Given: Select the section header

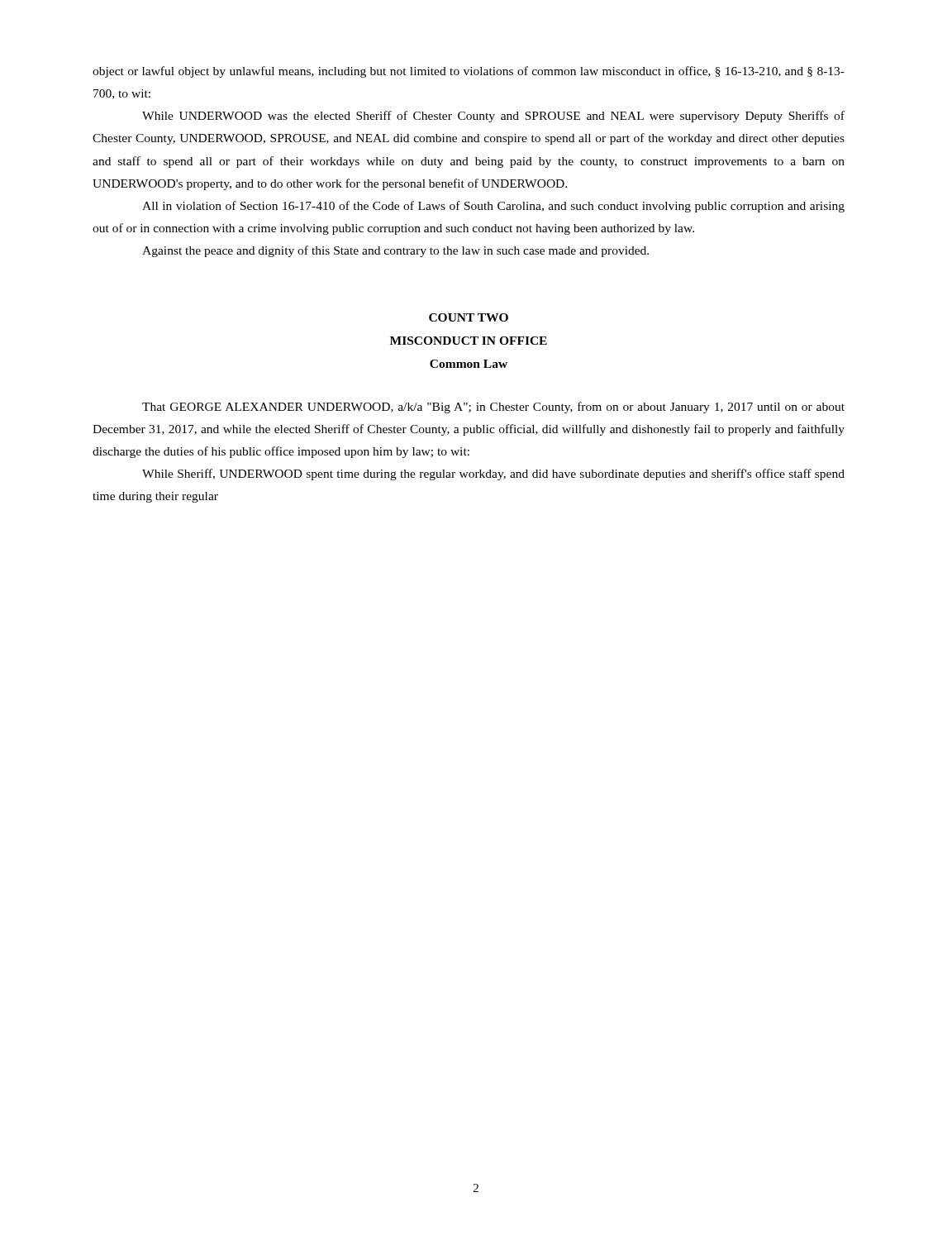Looking at the screenshot, I should pyautogui.click(x=469, y=340).
